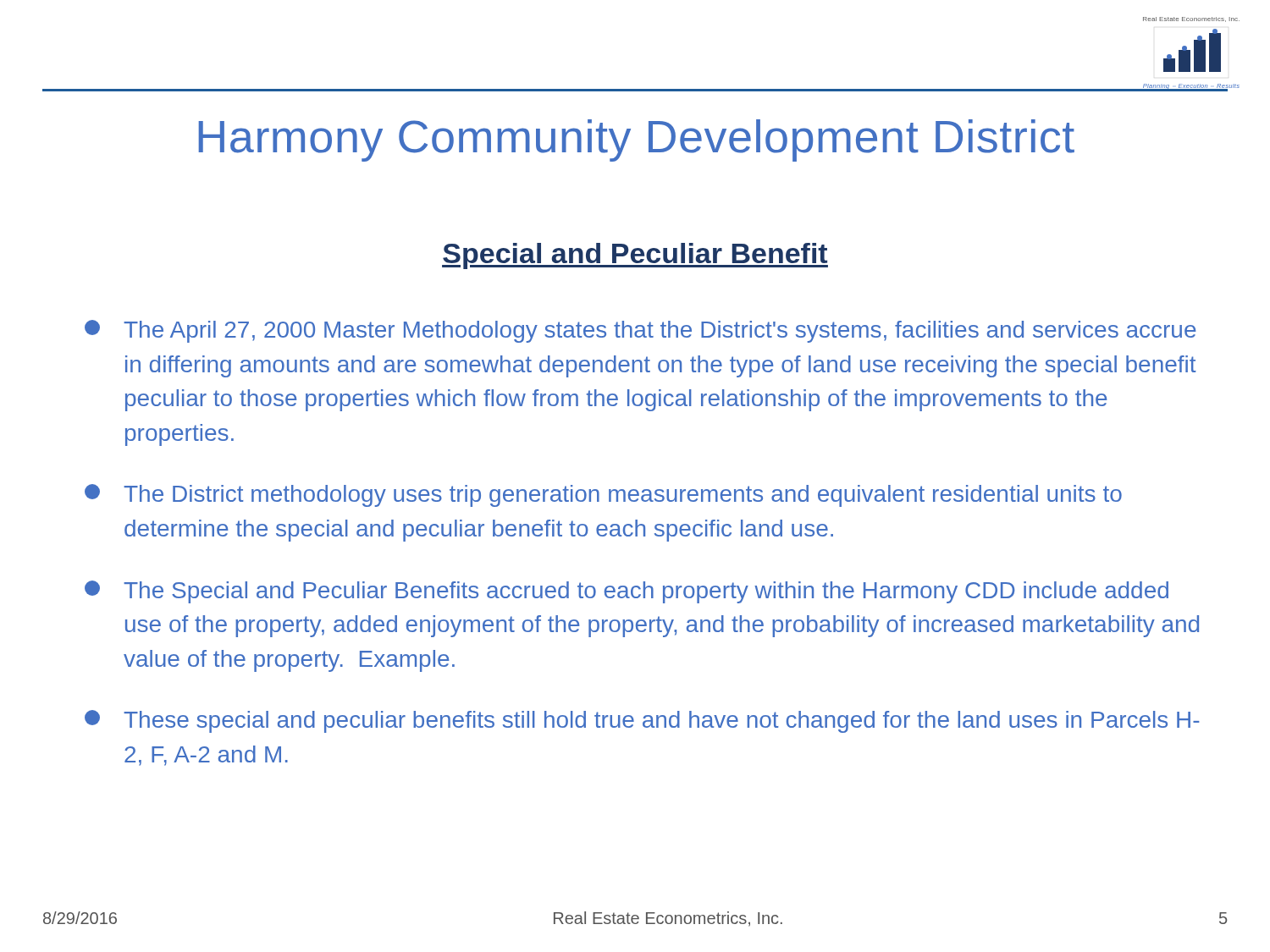Viewport: 1270px width, 952px height.
Task: Select the text block starting "Special and Peculiar Benefit"
Action: click(x=635, y=253)
